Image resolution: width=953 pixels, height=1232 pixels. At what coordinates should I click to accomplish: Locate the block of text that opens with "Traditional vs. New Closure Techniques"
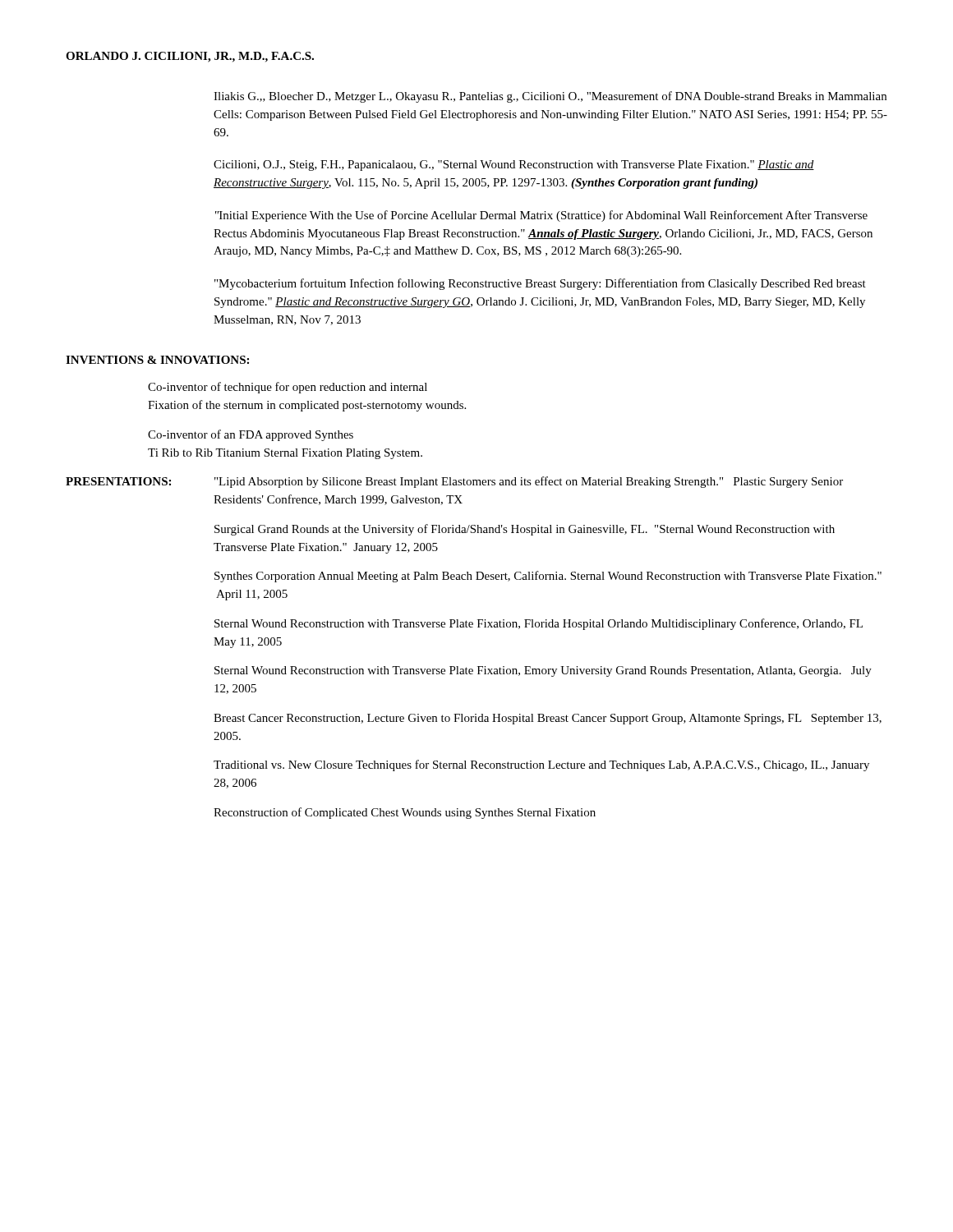(x=542, y=774)
